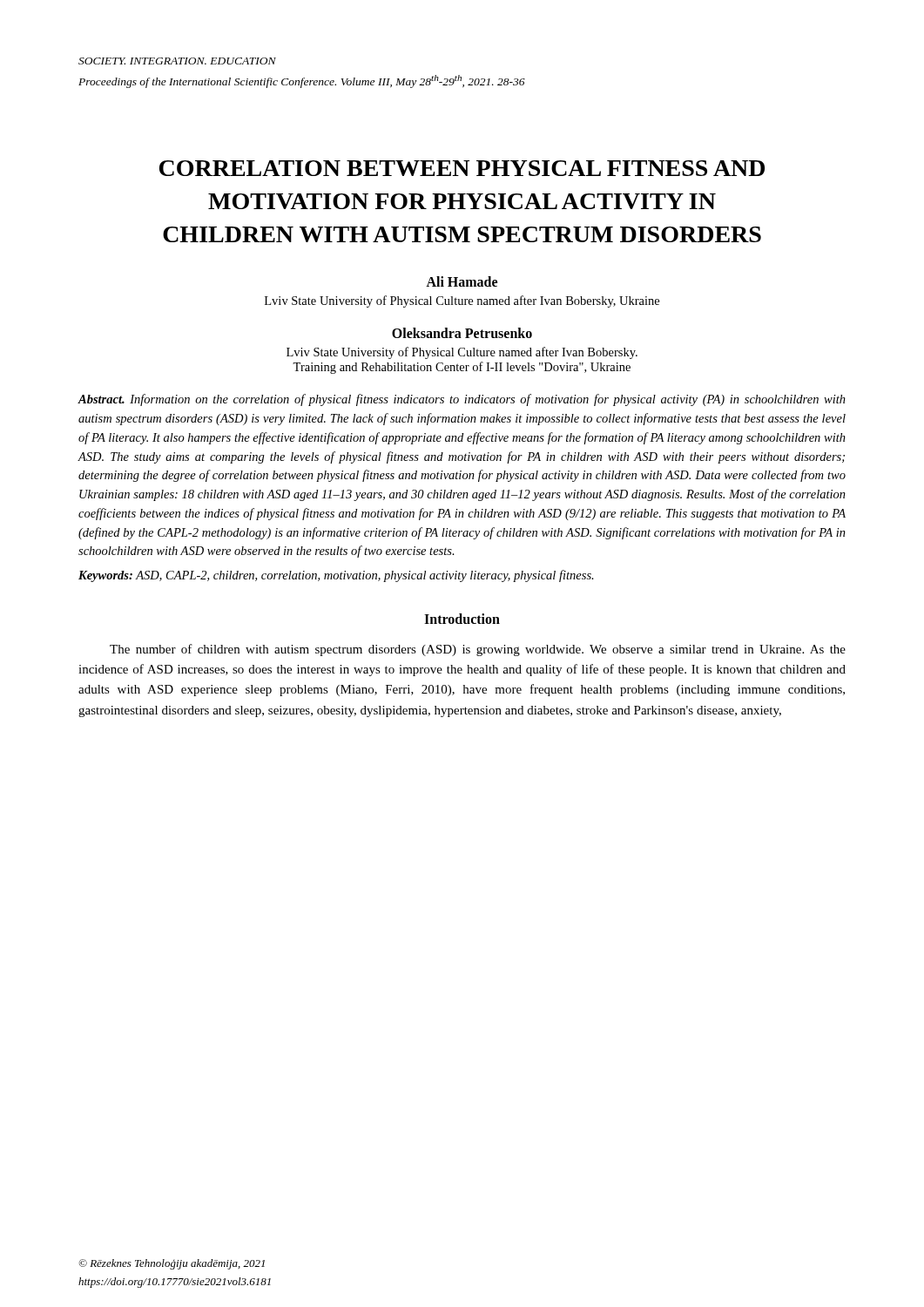Point to "Oleksandra Petrusenko"
The width and height of the screenshot is (924, 1307).
pos(462,334)
